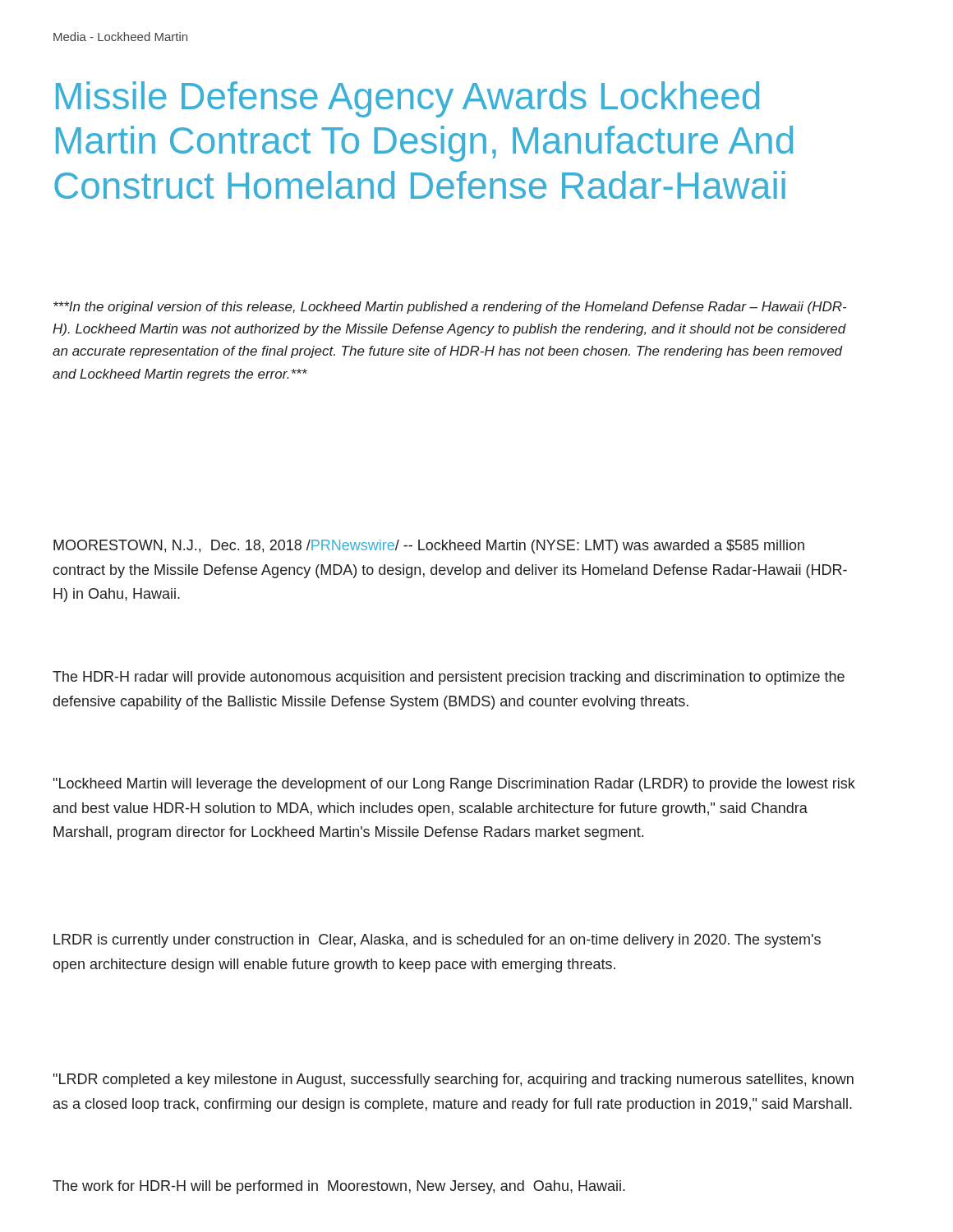Image resolution: width=953 pixels, height=1232 pixels.
Task: Locate the block of text that opens with "The work for HDR-H will"
Action: [339, 1186]
